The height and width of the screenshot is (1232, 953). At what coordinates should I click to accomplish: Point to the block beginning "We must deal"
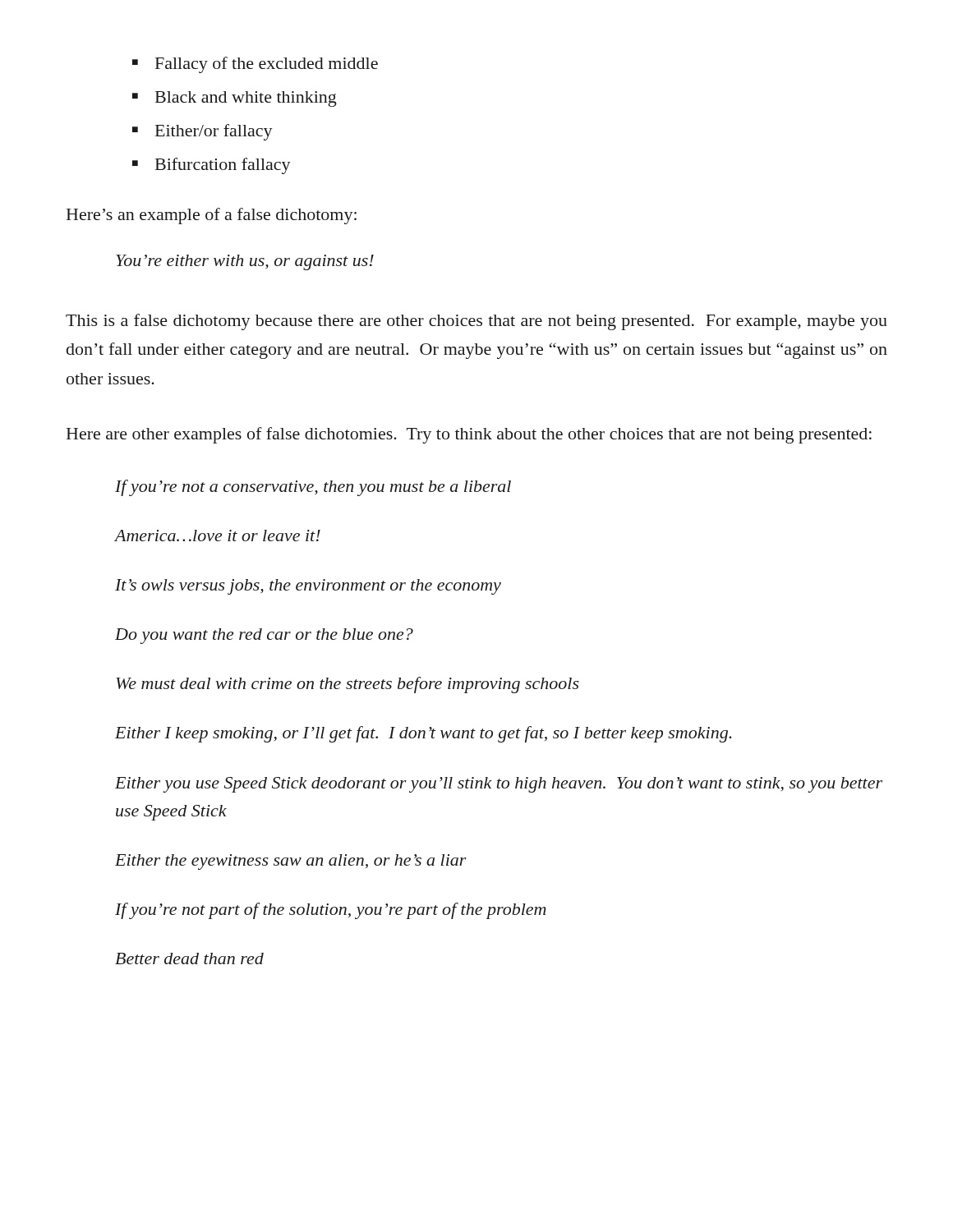click(347, 683)
